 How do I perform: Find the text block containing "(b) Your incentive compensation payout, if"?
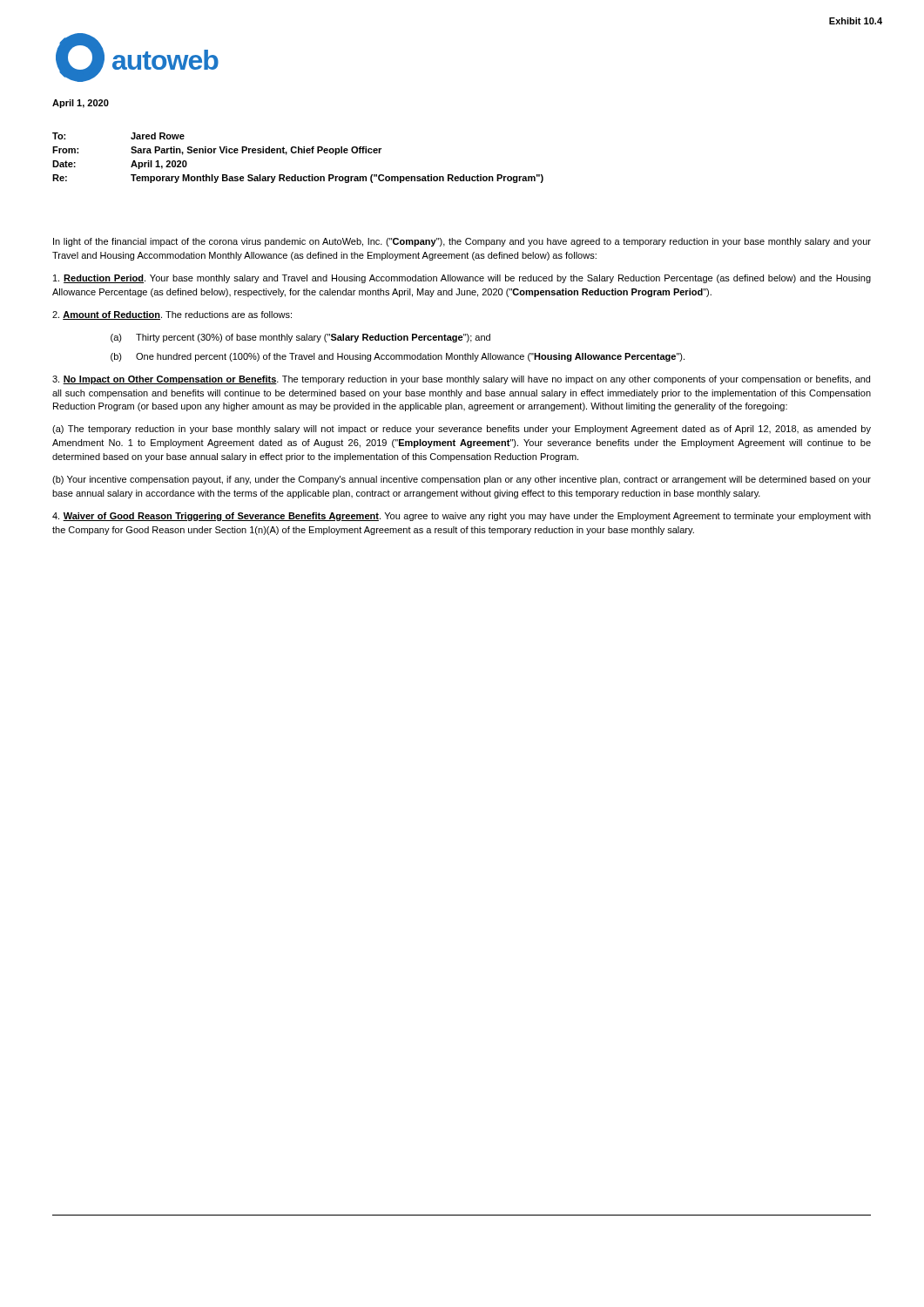[462, 487]
